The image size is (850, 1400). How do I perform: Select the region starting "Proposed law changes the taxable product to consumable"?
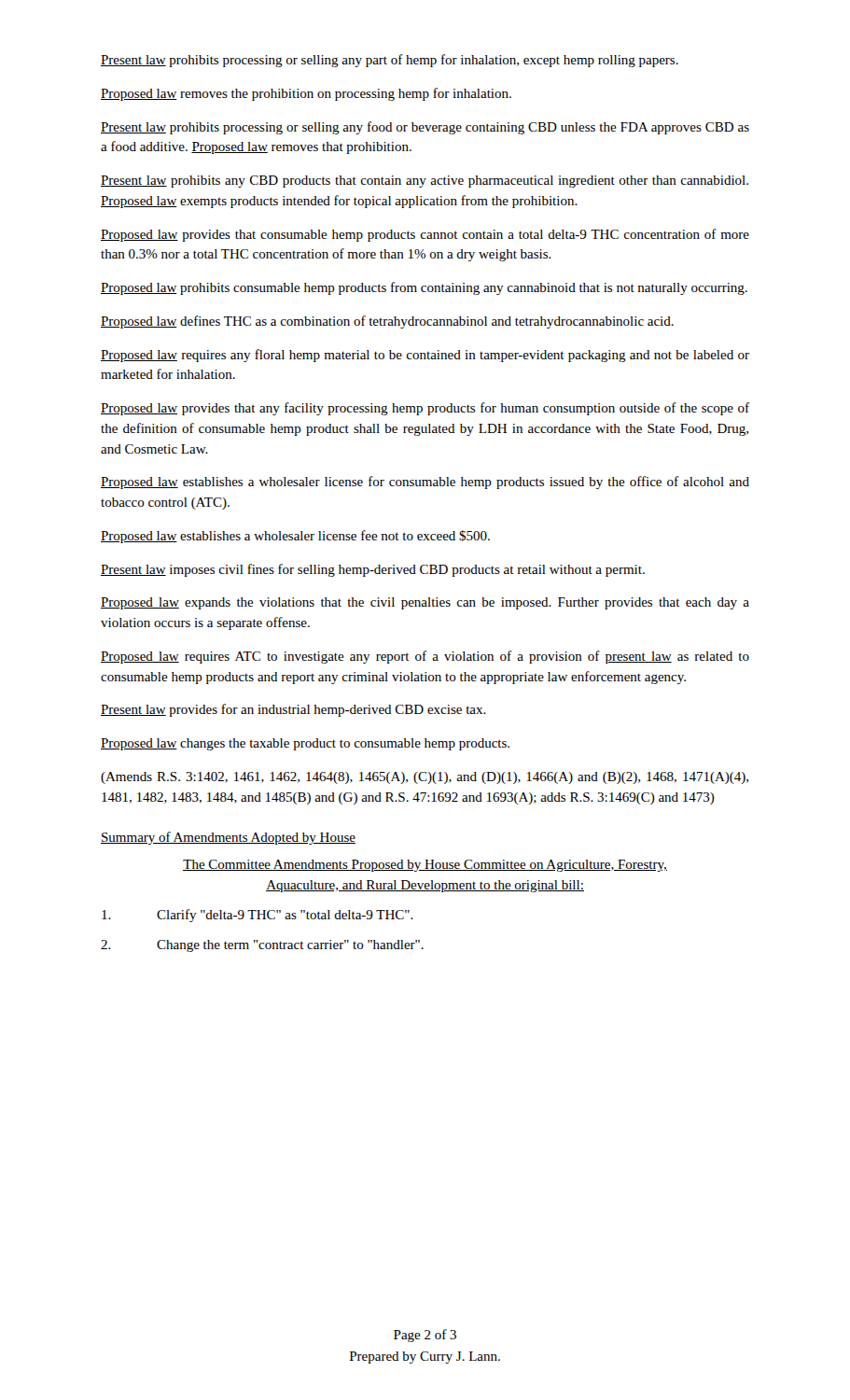306,743
